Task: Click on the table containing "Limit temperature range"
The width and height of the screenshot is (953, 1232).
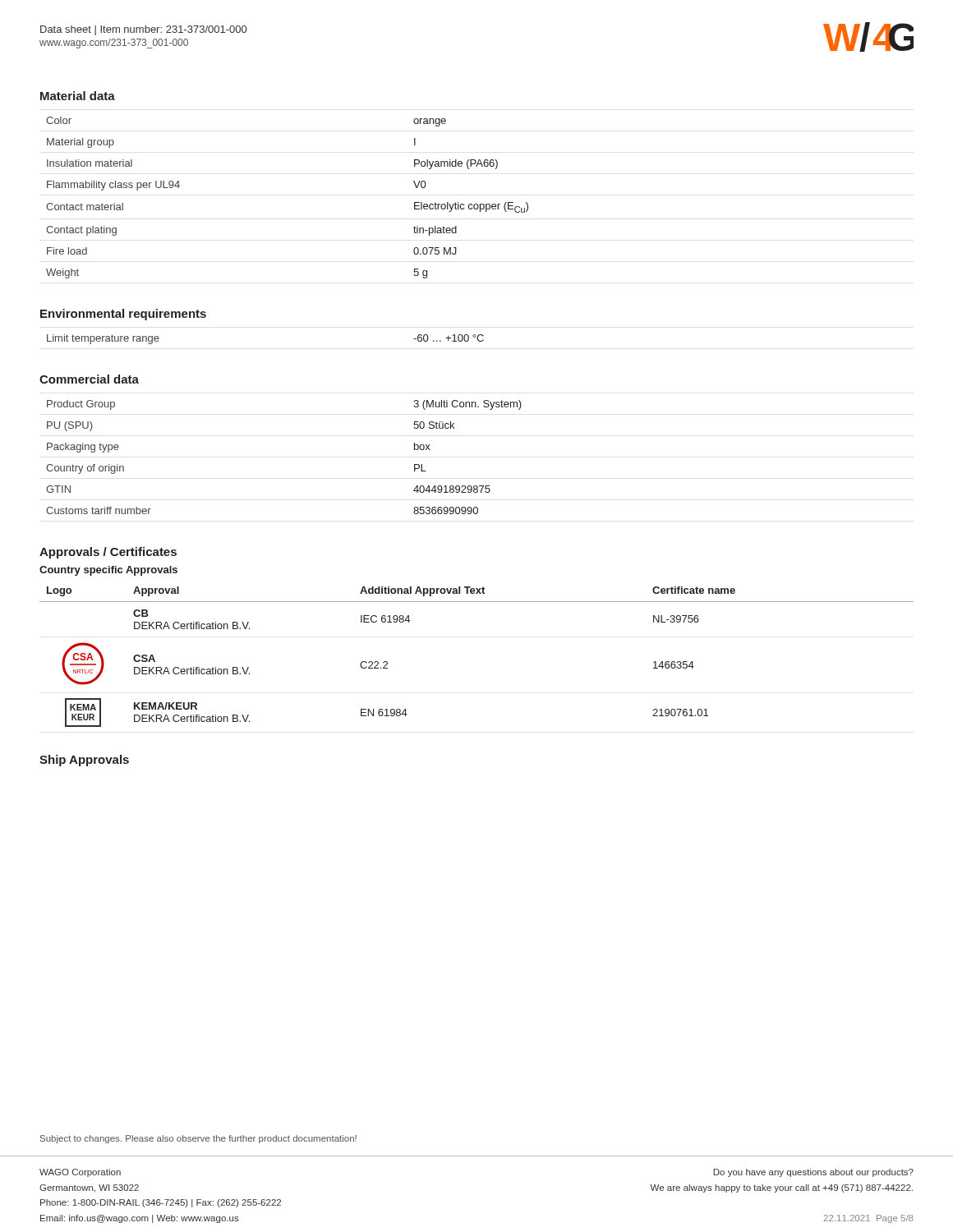Action: pos(476,338)
